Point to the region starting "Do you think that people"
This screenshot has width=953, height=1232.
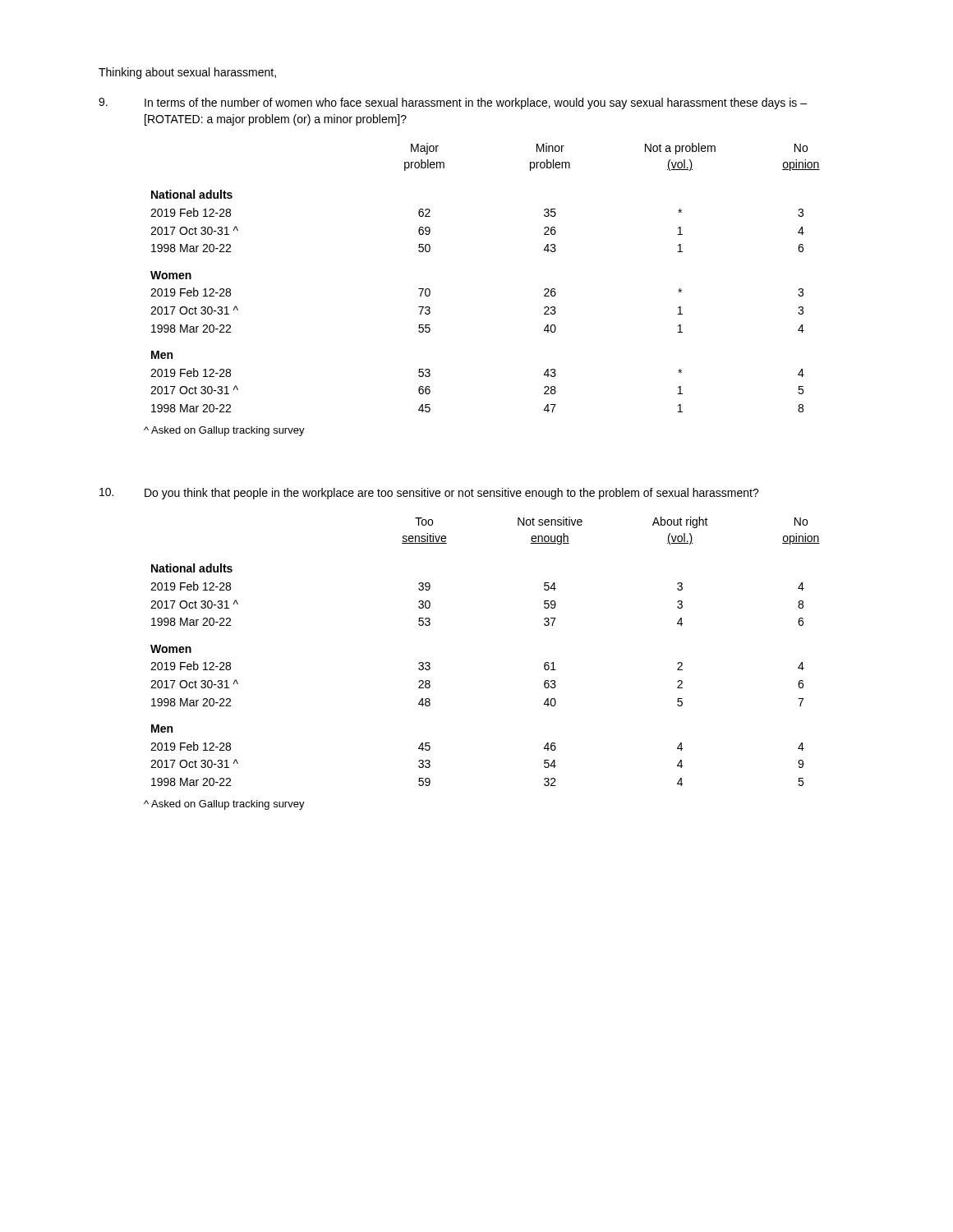click(x=451, y=493)
